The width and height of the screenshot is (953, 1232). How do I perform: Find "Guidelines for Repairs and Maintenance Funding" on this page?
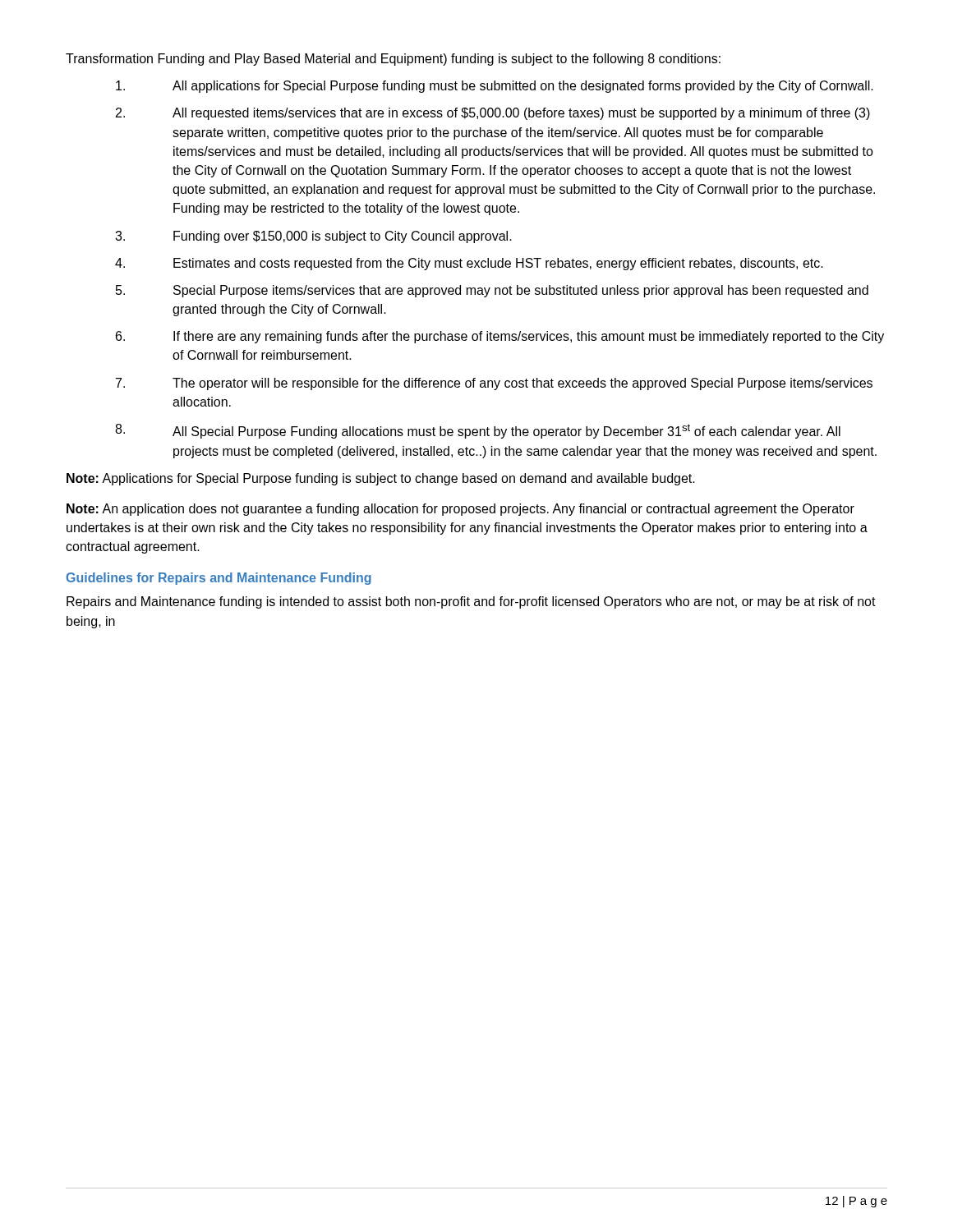point(219,578)
